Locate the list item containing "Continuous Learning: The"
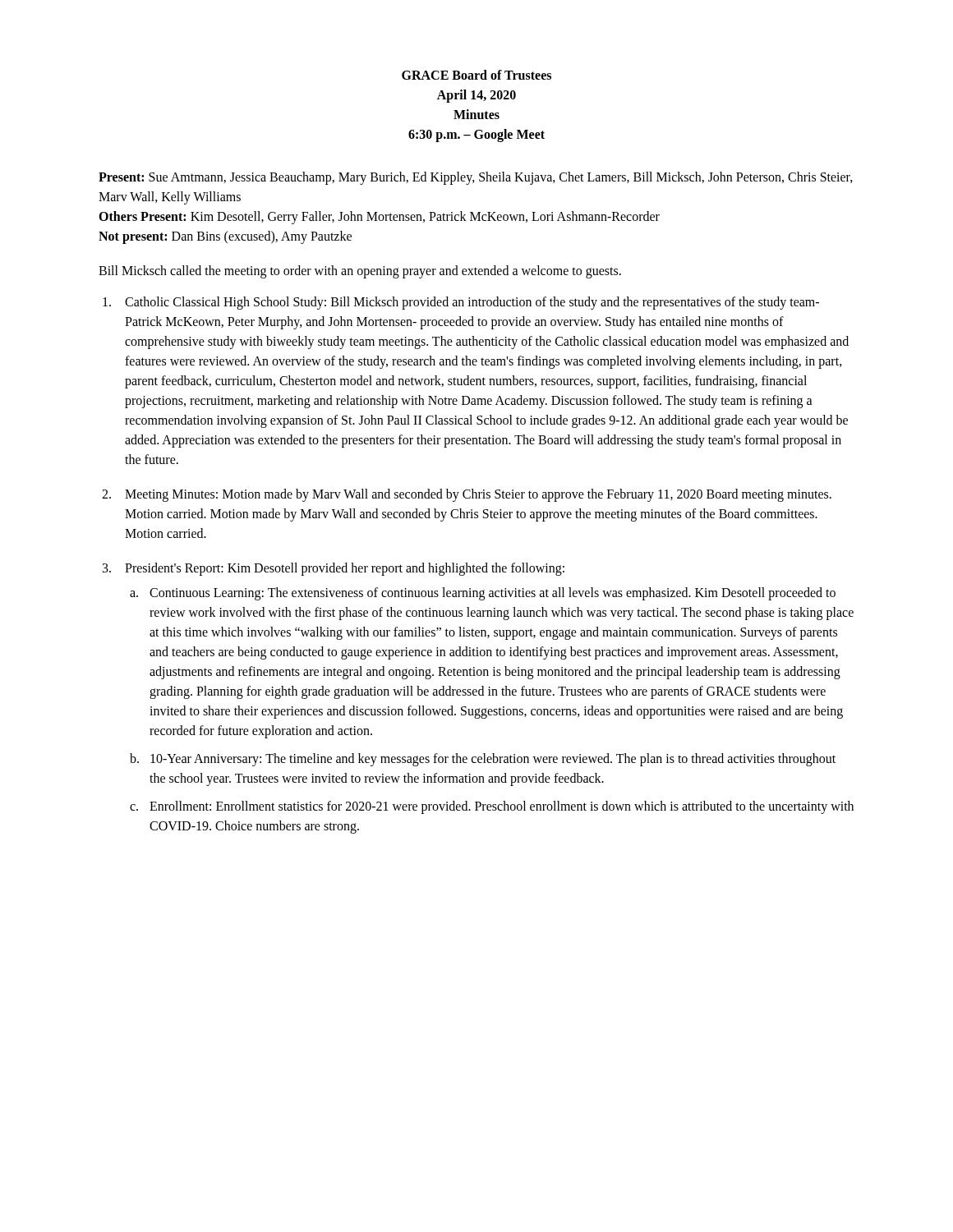953x1232 pixels. pyautogui.click(x=502, y=662)
